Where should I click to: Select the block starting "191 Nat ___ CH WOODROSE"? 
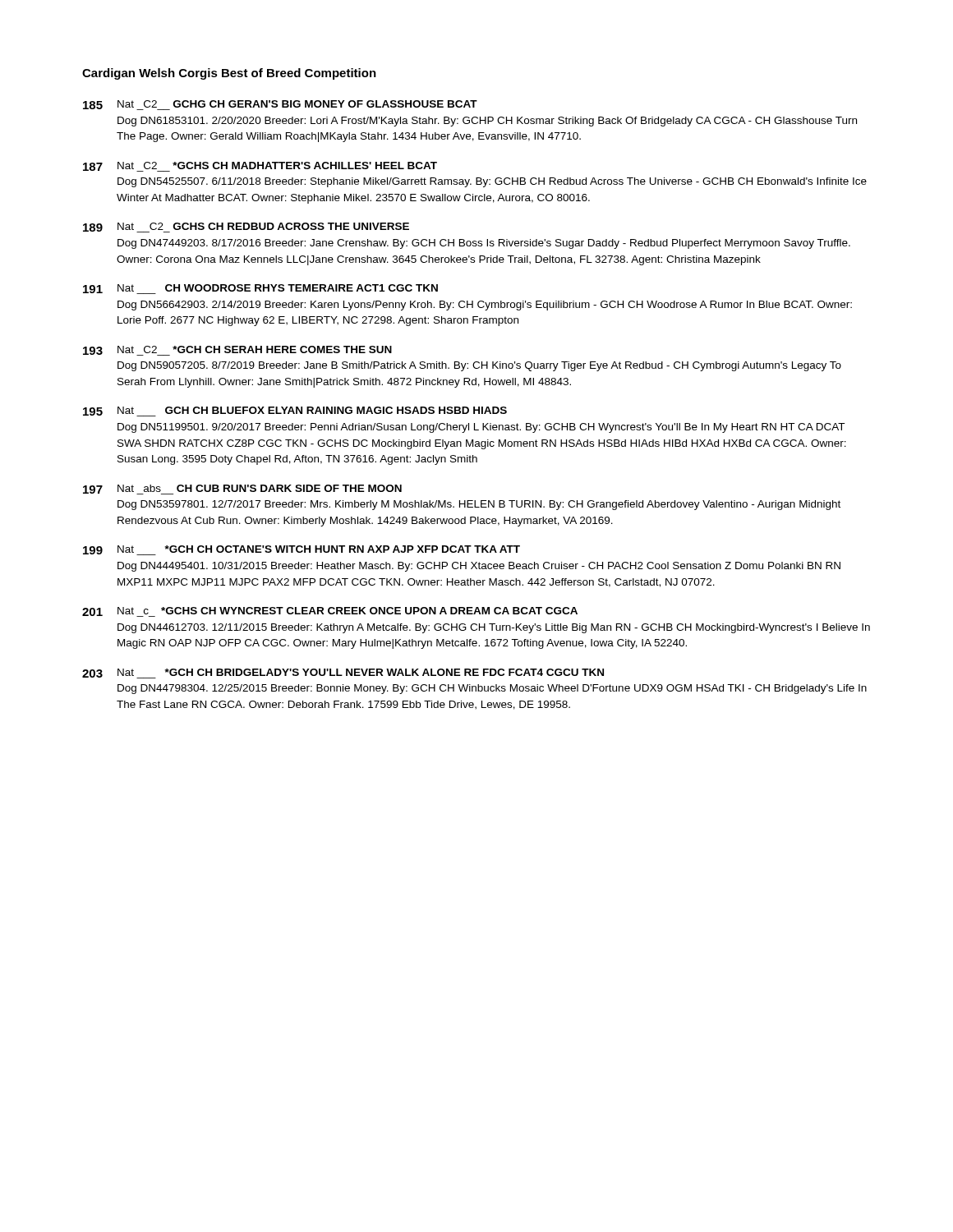pos(476,304)
